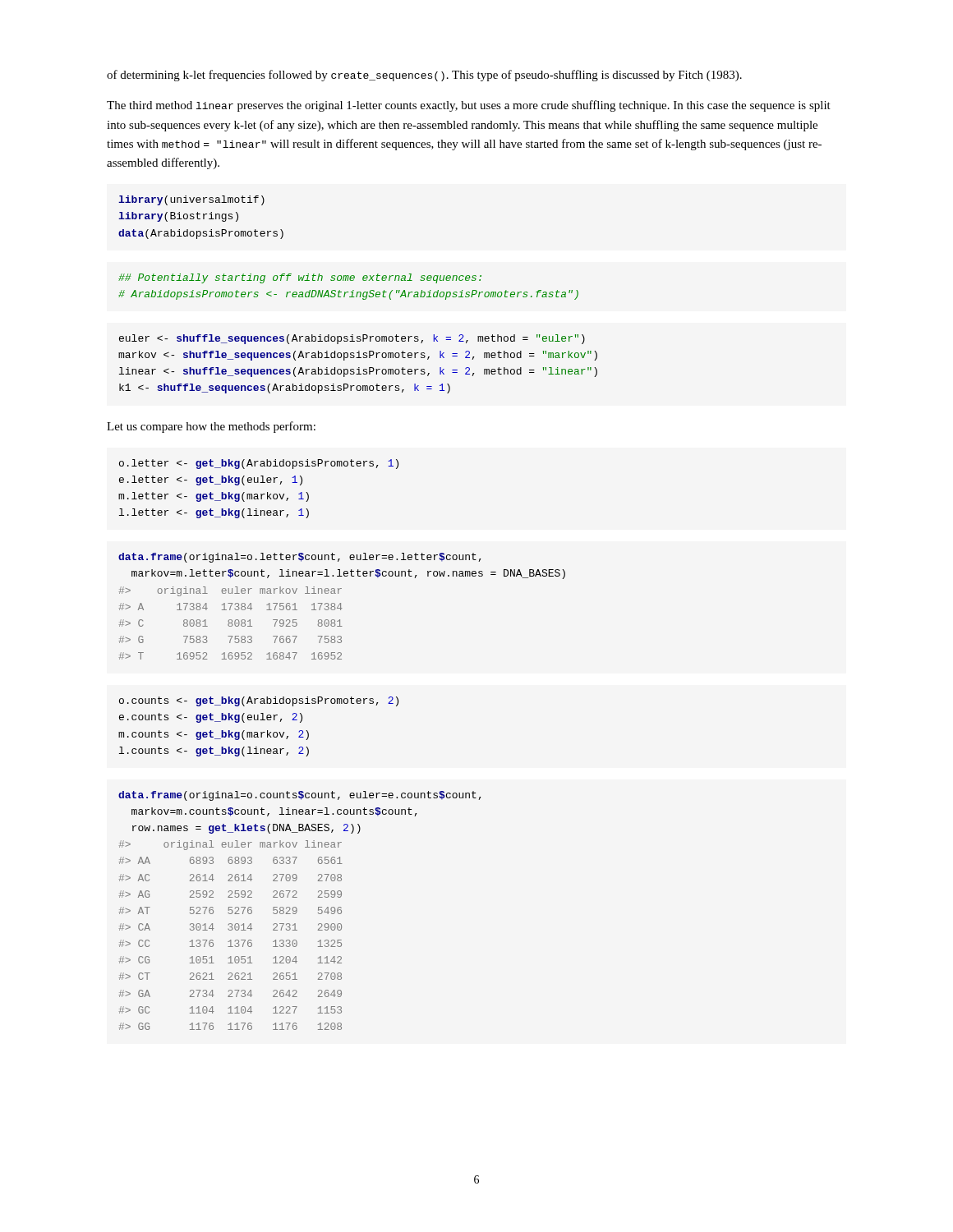This screenshot has width=953, height=1232.
Task: Navigate to the text starting "Potentially starting off with some external sequences: #"
Action: pos(476,286)
